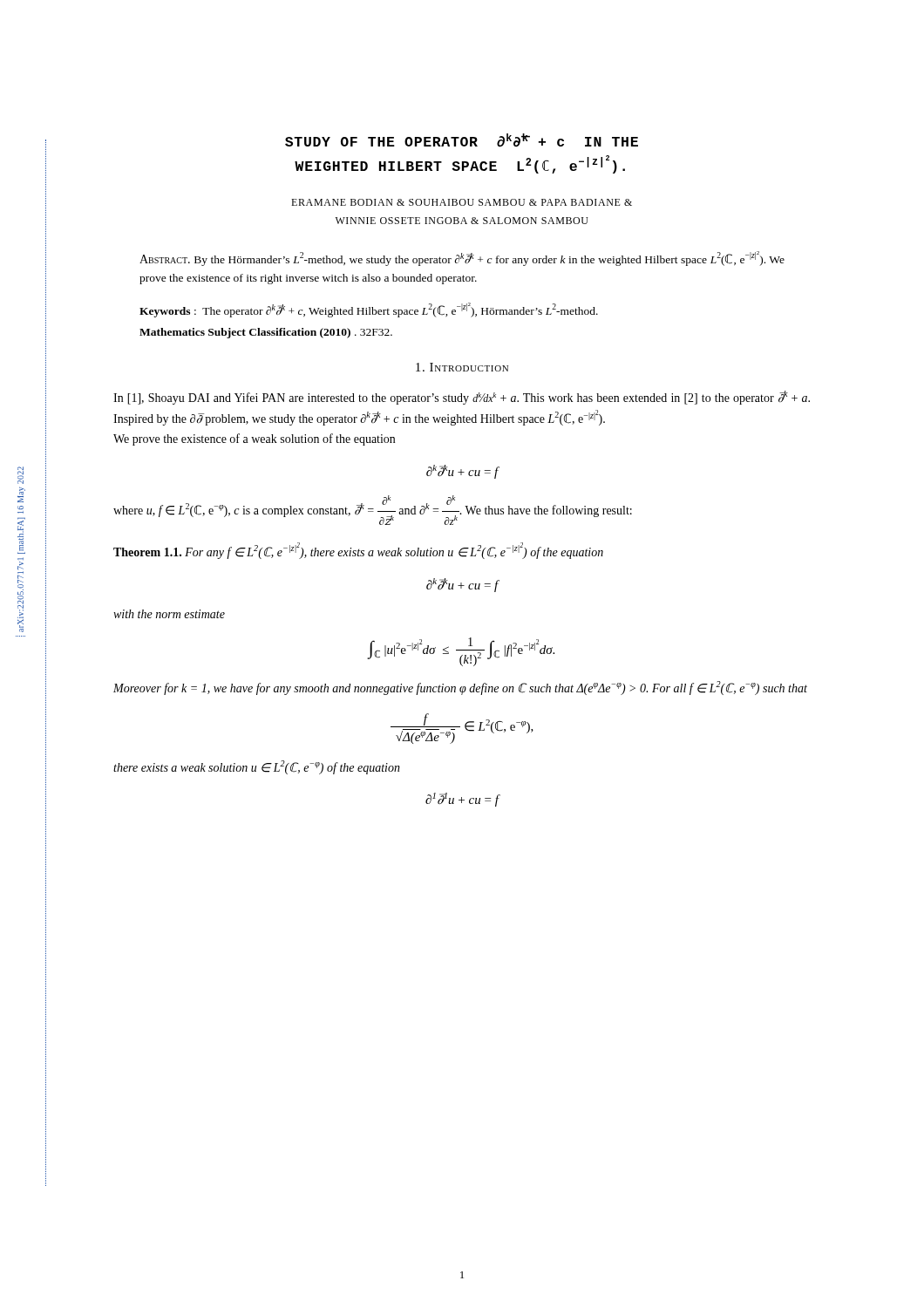The image size is (924, 1308).
Task: Find the formula that says "∂1∂̅1u + cu ="
Action: pyautogui.click(x=462, y=798)
